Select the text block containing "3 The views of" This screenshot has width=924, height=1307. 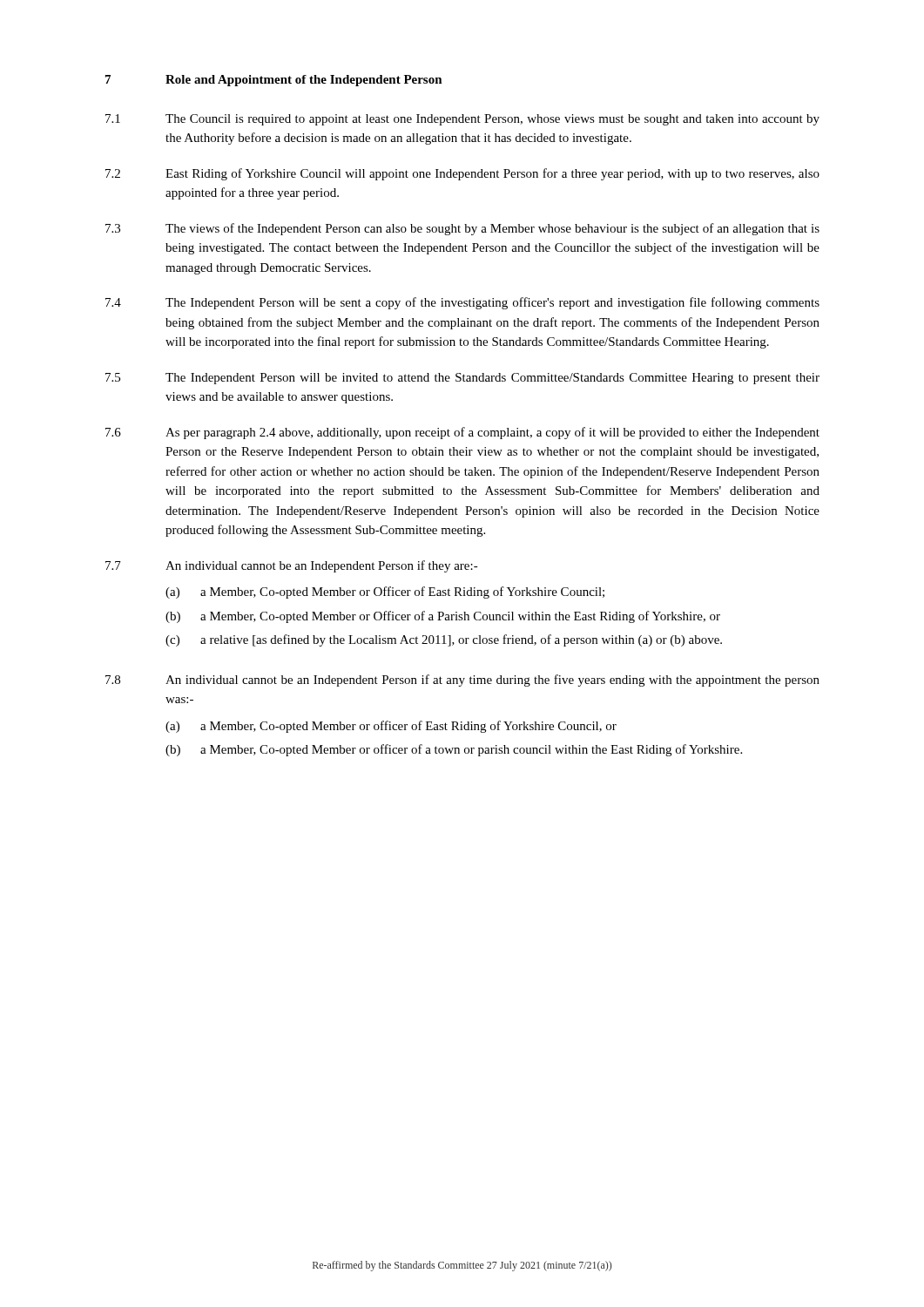462,248
